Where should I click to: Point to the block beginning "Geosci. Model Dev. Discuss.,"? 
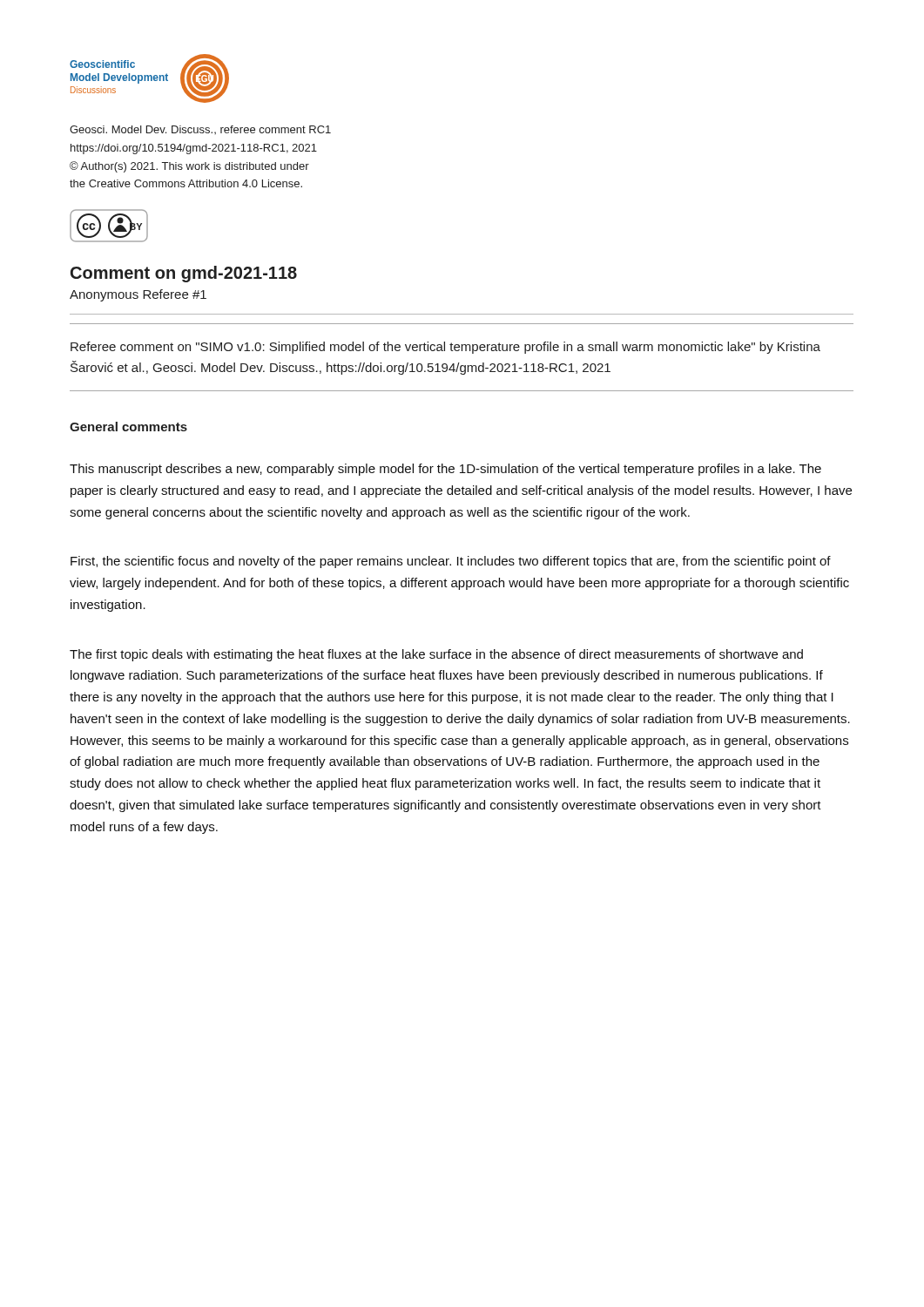200,157
